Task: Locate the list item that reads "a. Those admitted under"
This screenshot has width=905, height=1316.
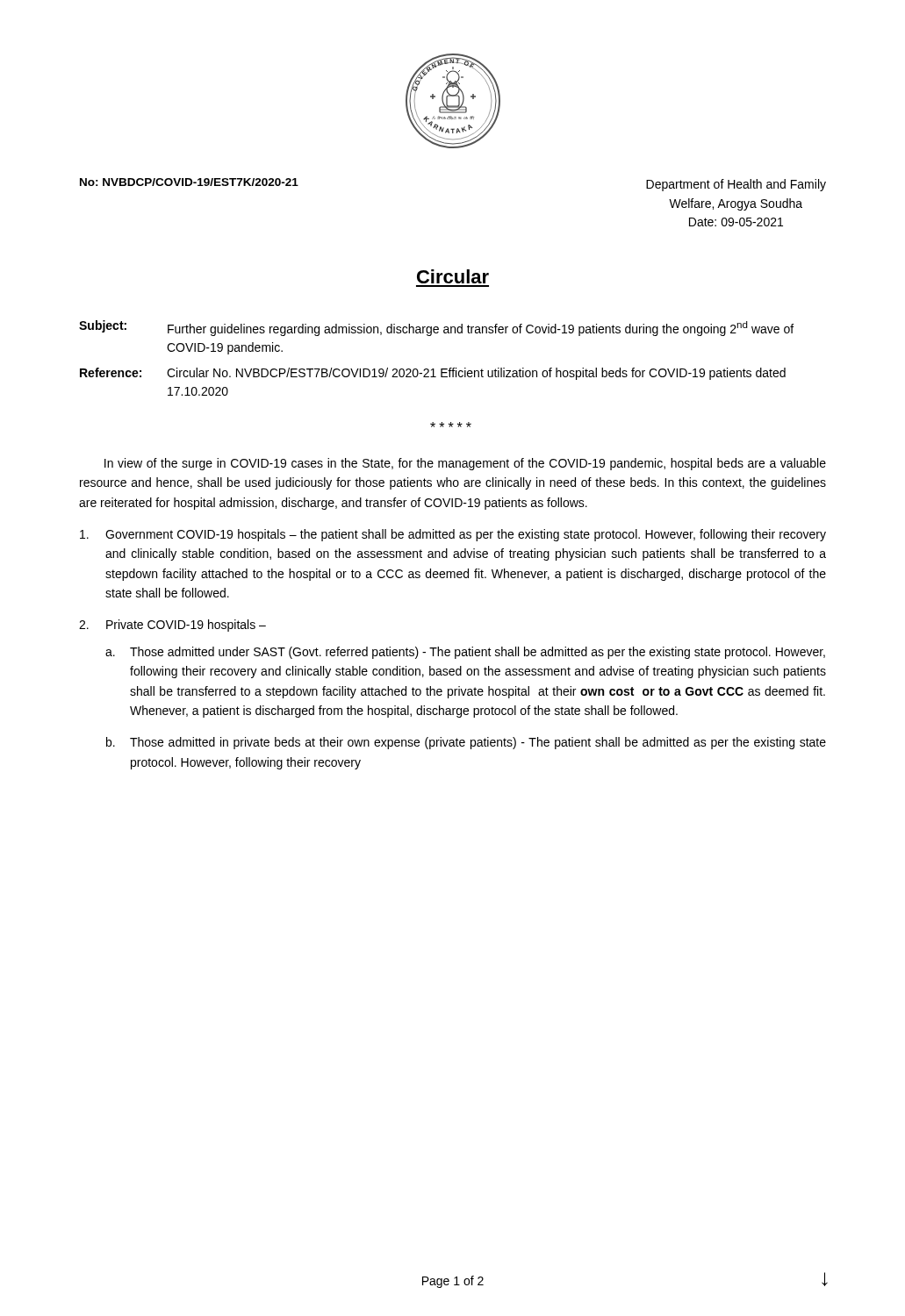Action: coord(466,681)
